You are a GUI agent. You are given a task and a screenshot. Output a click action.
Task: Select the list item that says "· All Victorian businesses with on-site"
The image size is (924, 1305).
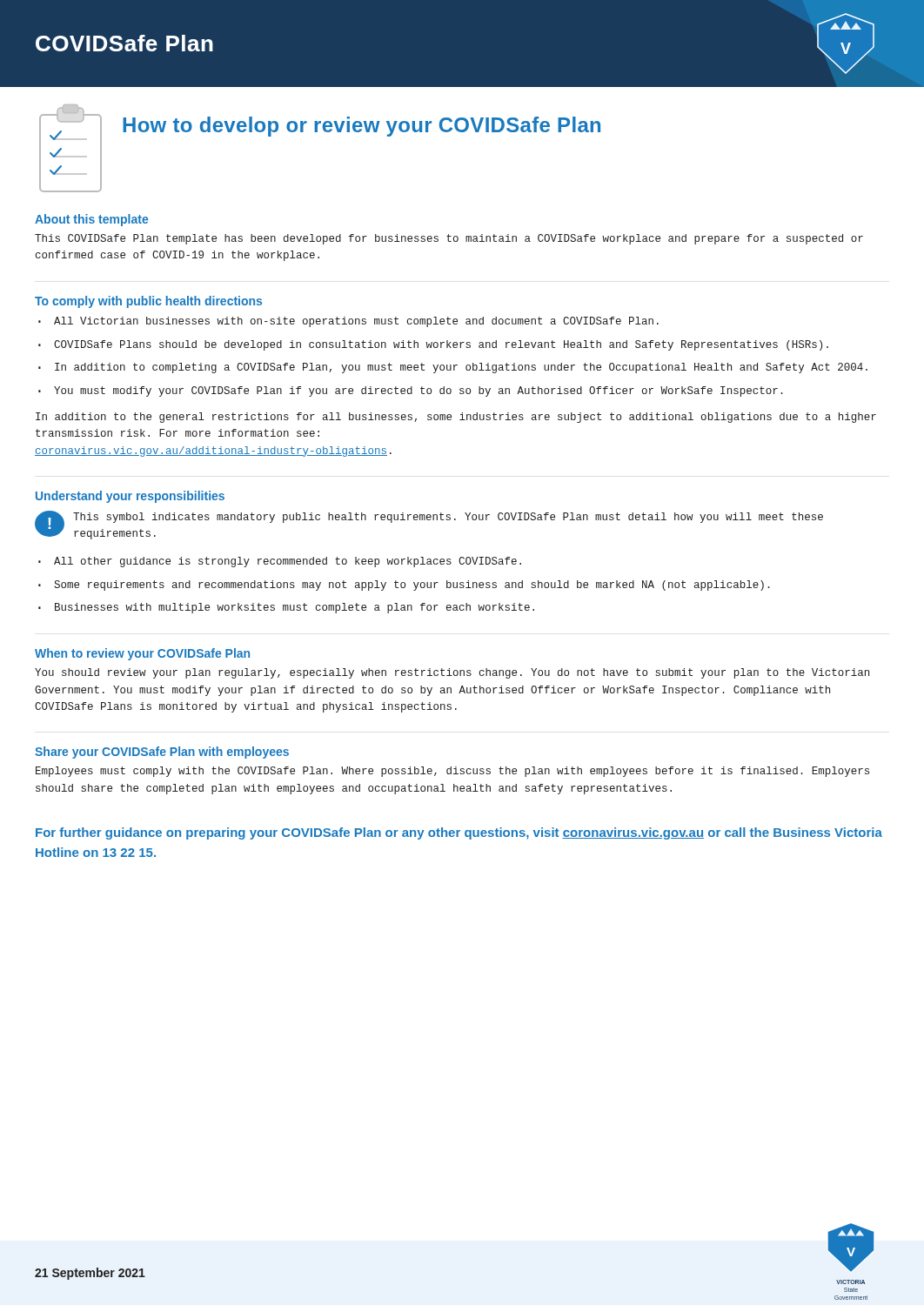[x=348, y=322]
